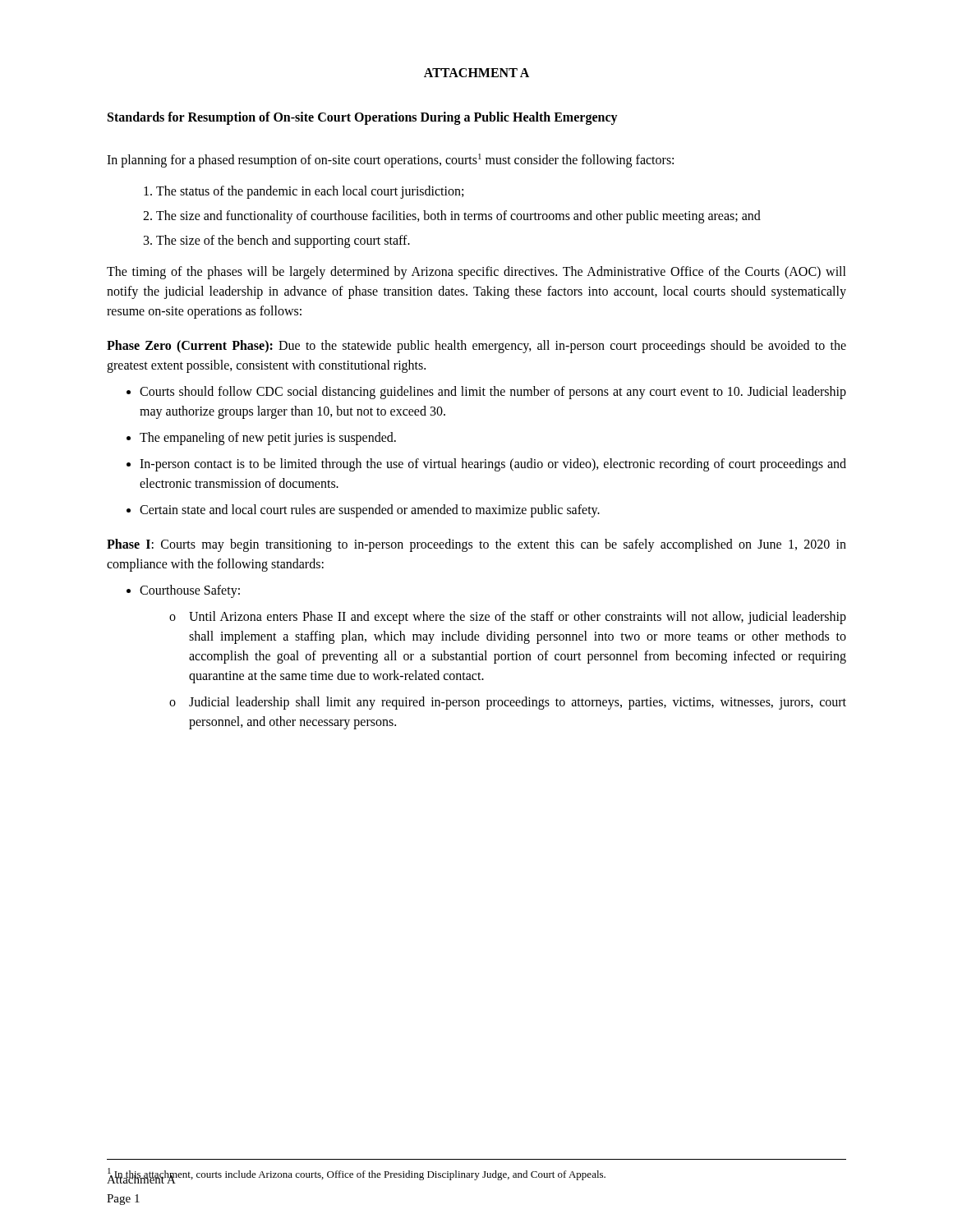Find the section header on this page that starts "Standards for Resumption of"

(362, 117)
